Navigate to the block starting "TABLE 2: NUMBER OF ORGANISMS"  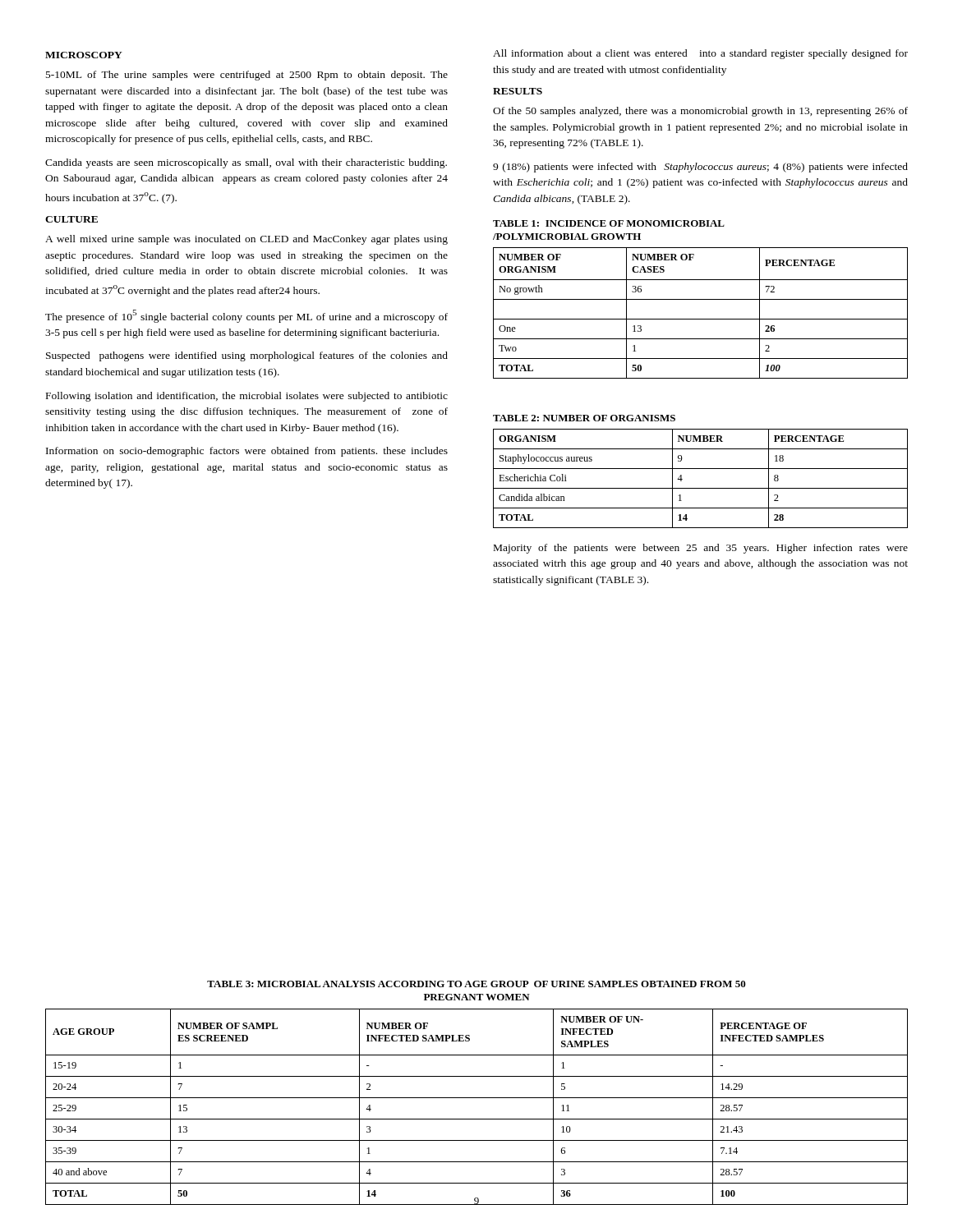pos(584,417)
